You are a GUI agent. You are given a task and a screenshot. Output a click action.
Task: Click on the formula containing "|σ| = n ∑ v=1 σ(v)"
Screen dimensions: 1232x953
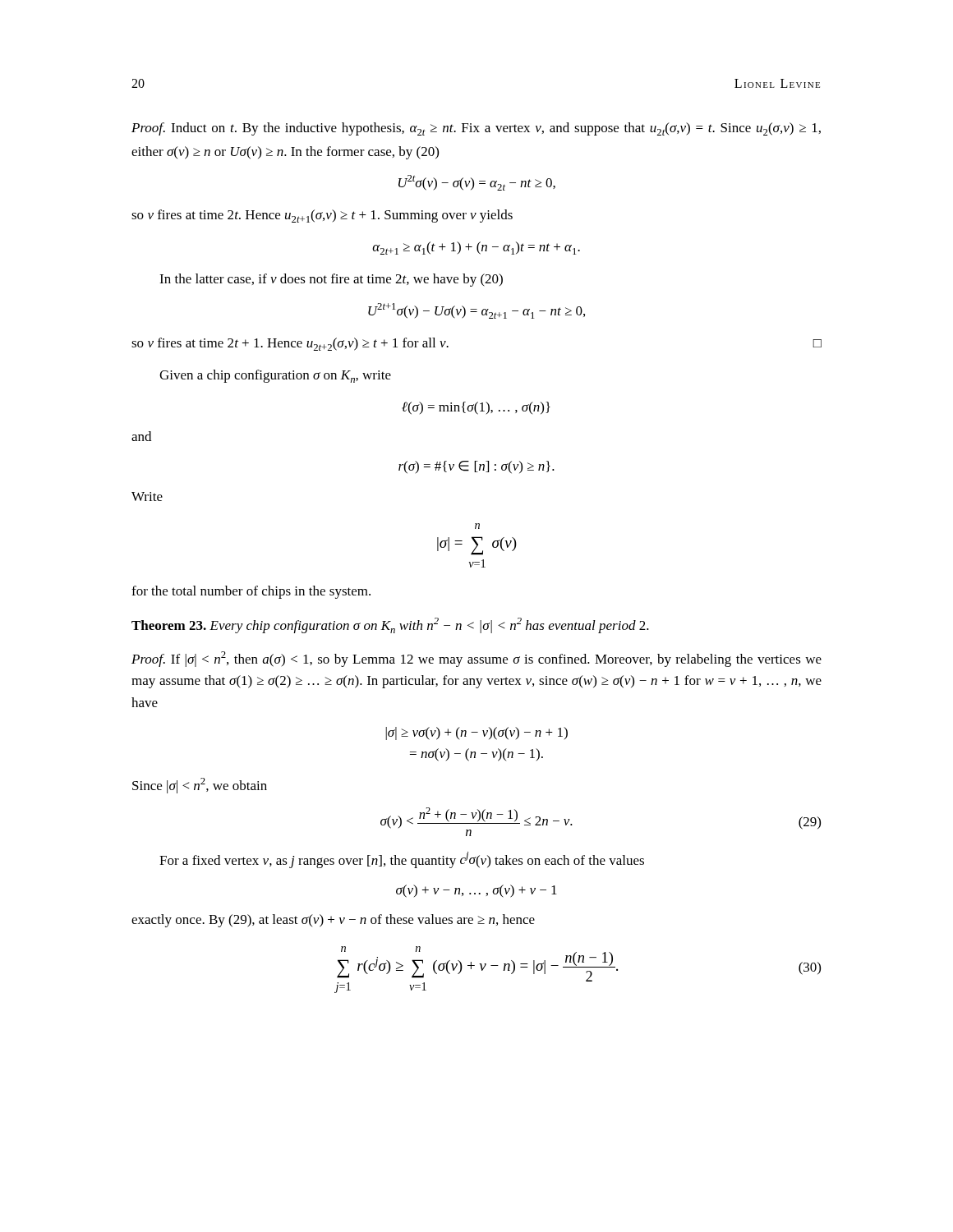tap(476, 544)
